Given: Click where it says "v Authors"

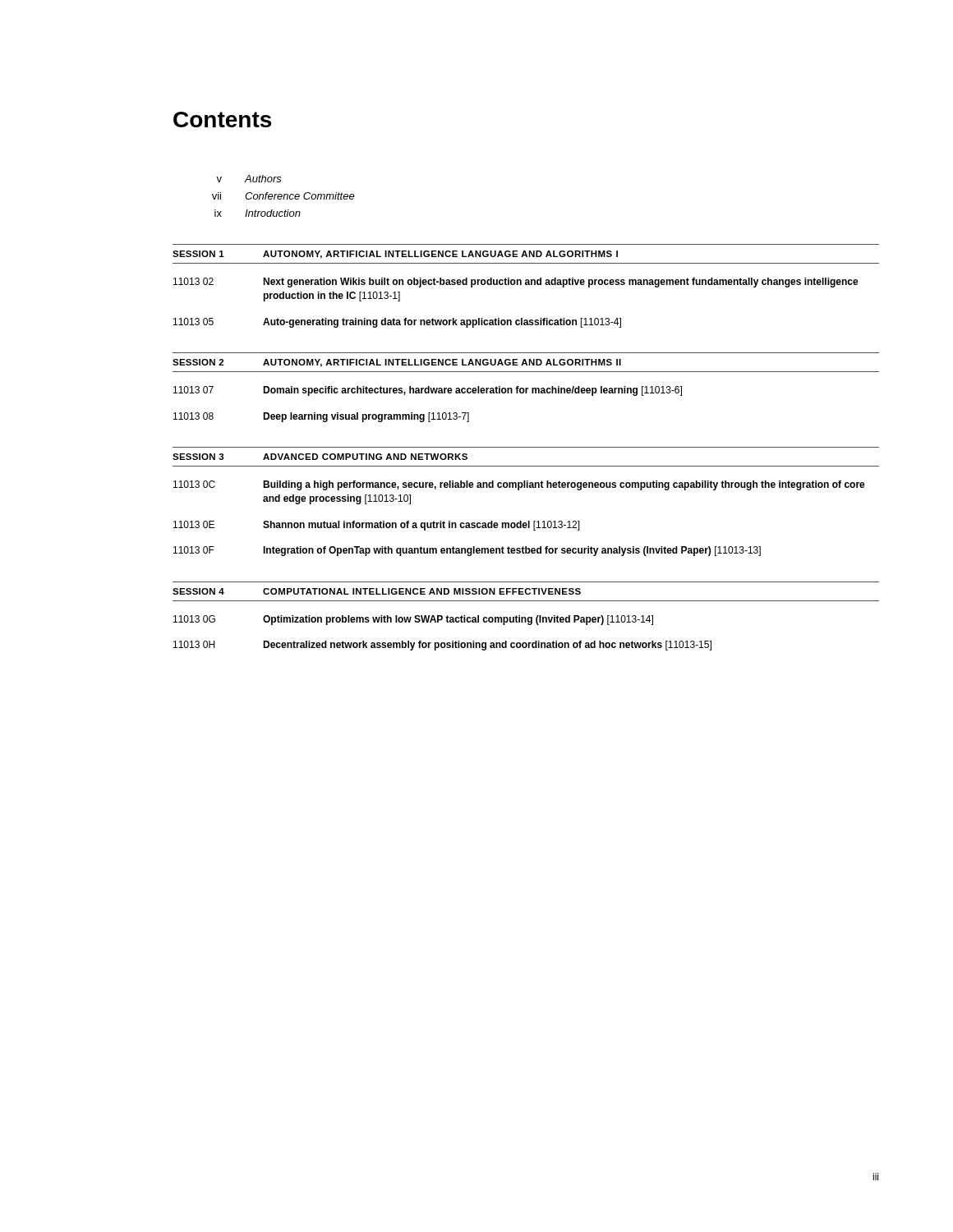Looking at the screenshot, I should (x=227, y=179).
